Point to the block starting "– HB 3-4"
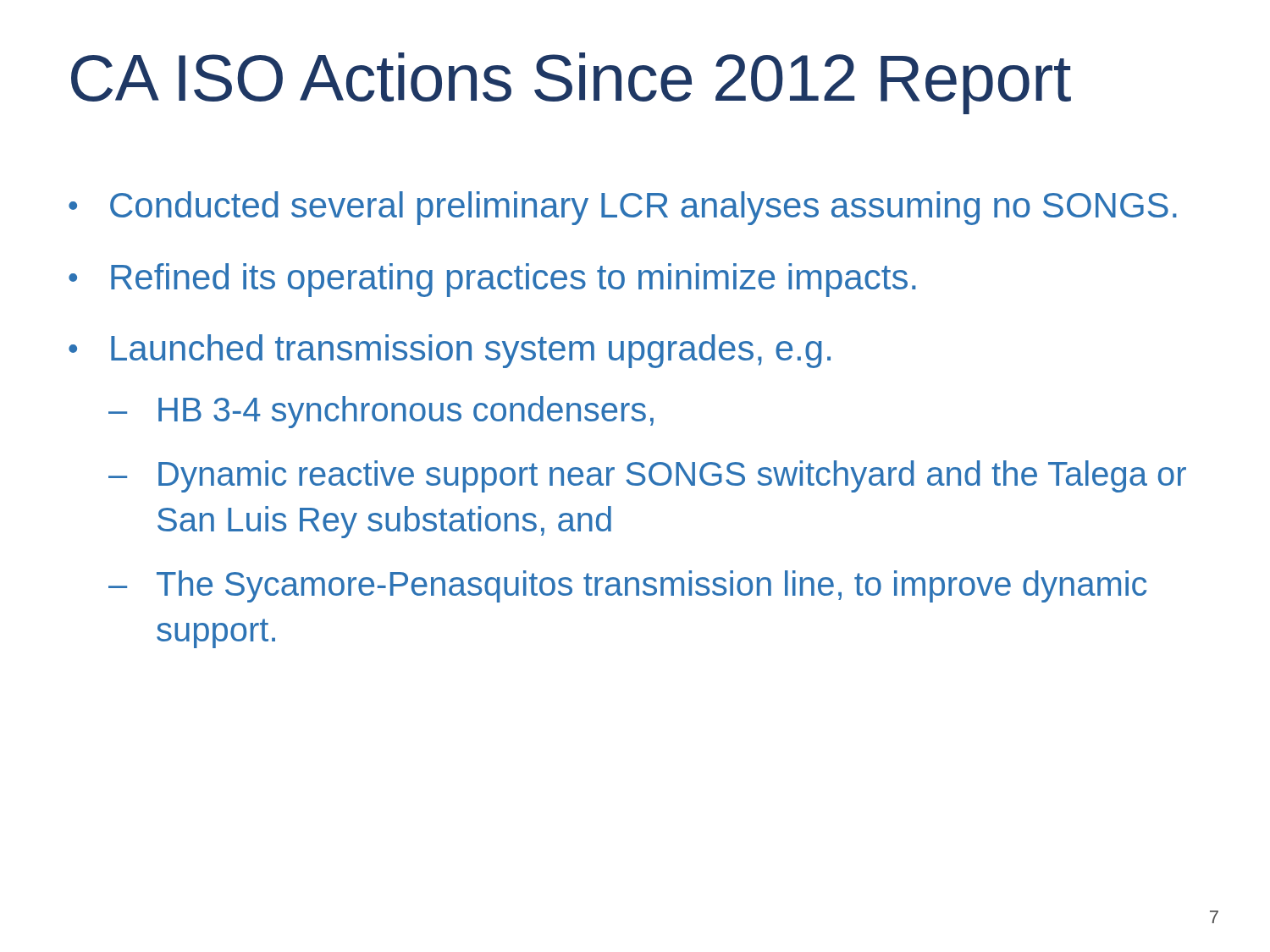This screenshot has width=1270, height=952. (x=382, y=410)
